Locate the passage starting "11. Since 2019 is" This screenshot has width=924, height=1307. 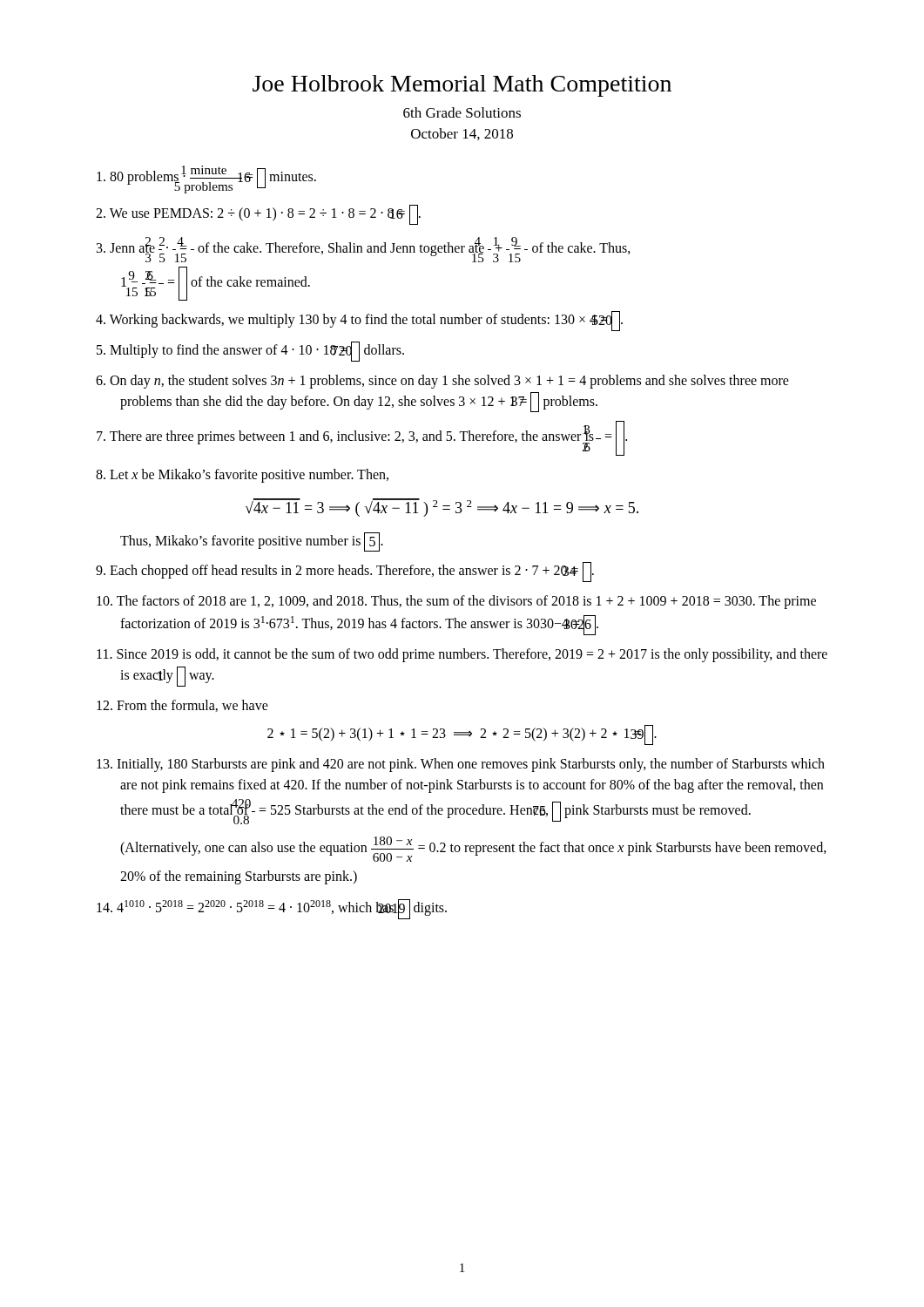click(462, 667)
